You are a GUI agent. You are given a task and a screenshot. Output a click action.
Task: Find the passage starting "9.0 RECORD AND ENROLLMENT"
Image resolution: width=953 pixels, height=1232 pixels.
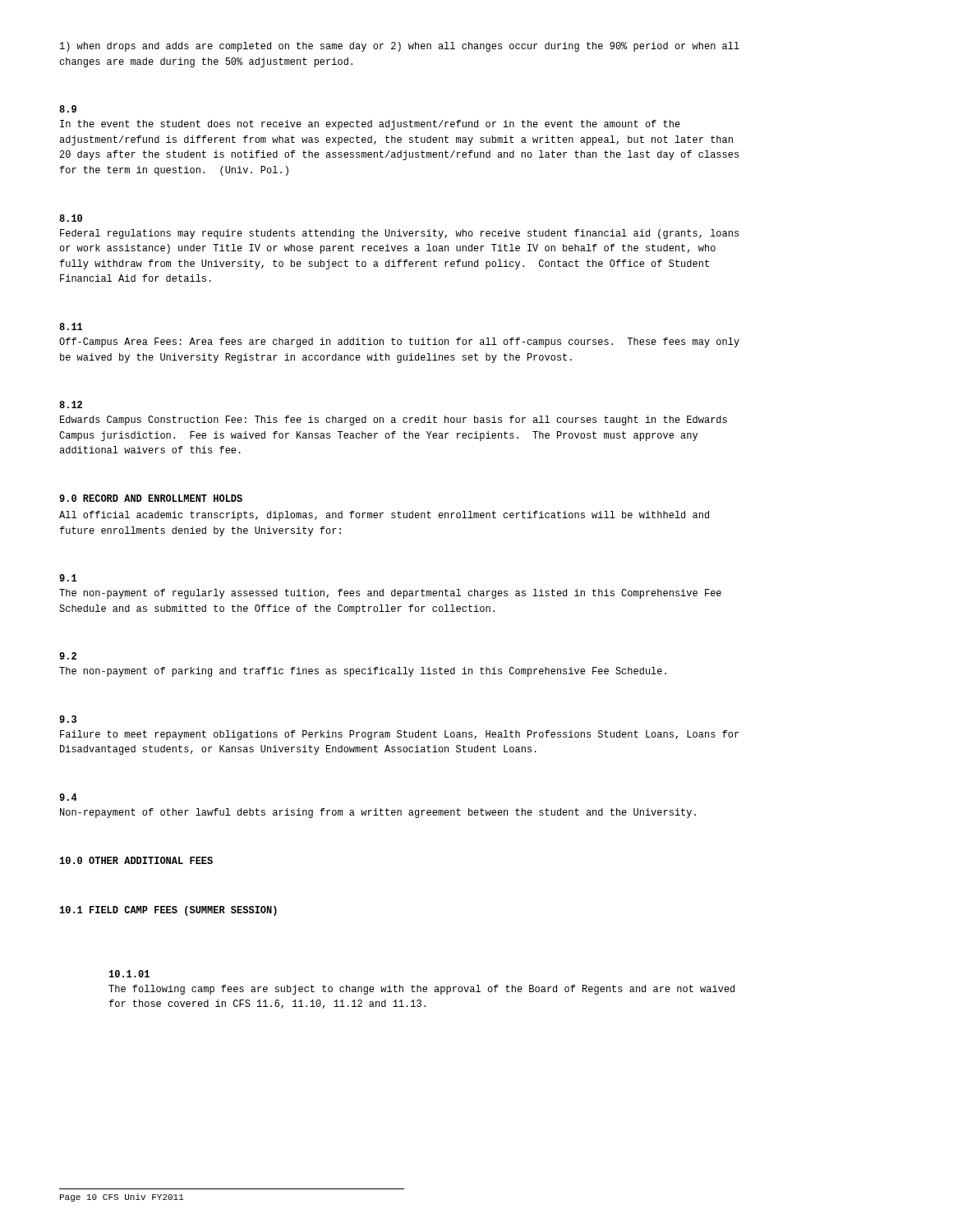pyautogui.click(x=151, y=499)
